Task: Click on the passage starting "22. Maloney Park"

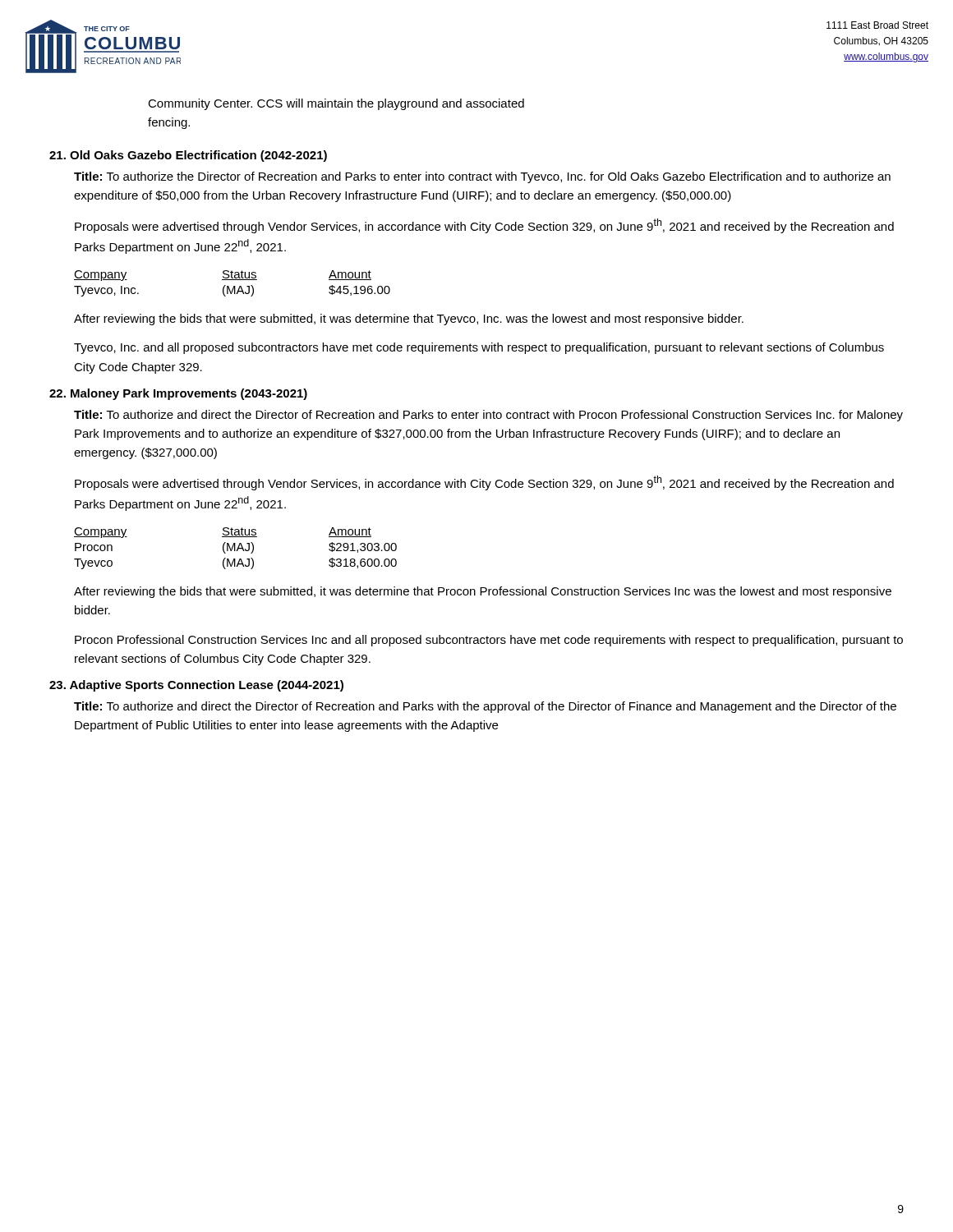Action: (178, 393)
